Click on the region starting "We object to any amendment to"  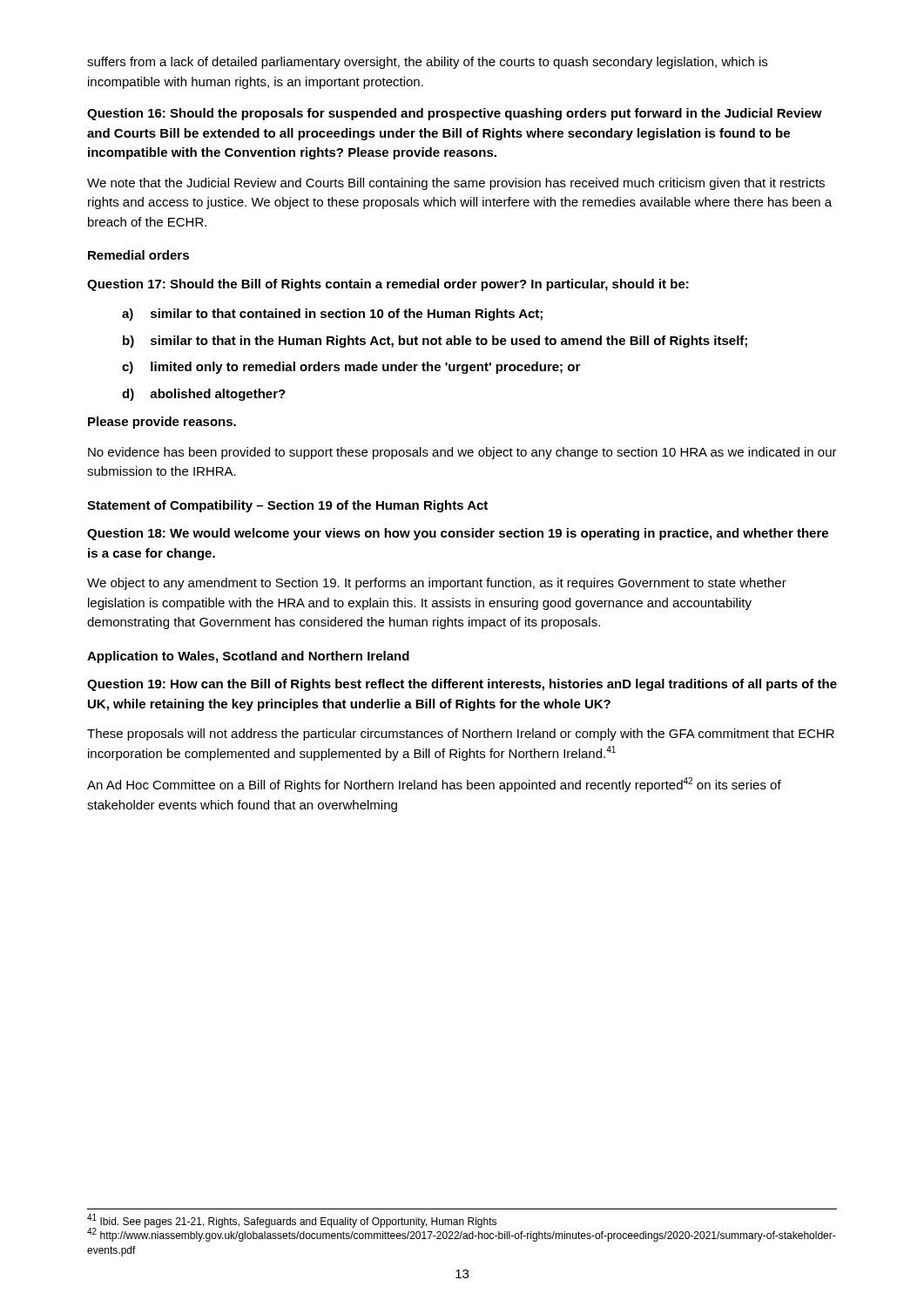tap(437, 602)
